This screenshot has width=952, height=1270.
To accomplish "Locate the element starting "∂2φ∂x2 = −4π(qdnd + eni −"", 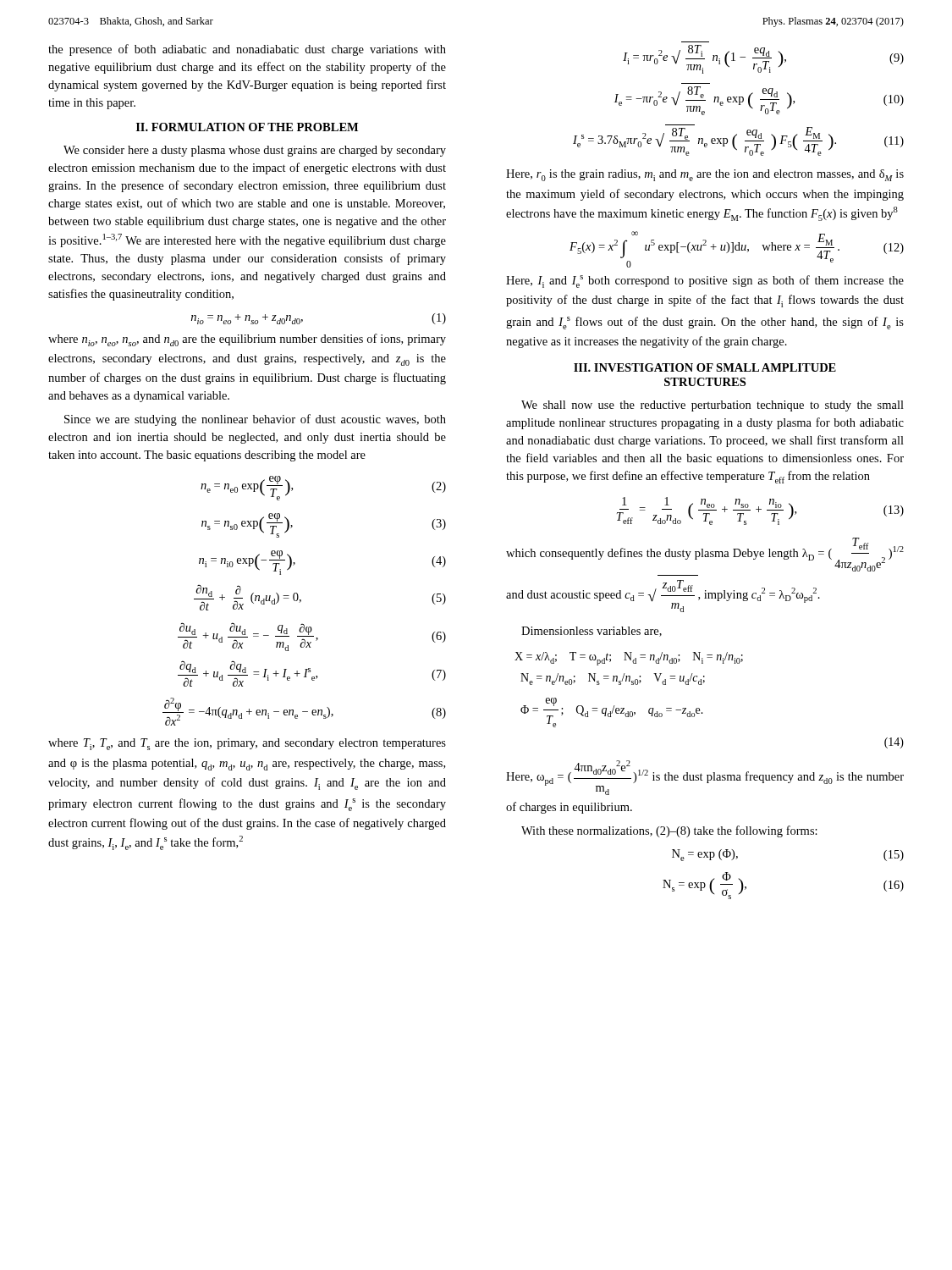I will pyautogui.click(x=247, y=712).
